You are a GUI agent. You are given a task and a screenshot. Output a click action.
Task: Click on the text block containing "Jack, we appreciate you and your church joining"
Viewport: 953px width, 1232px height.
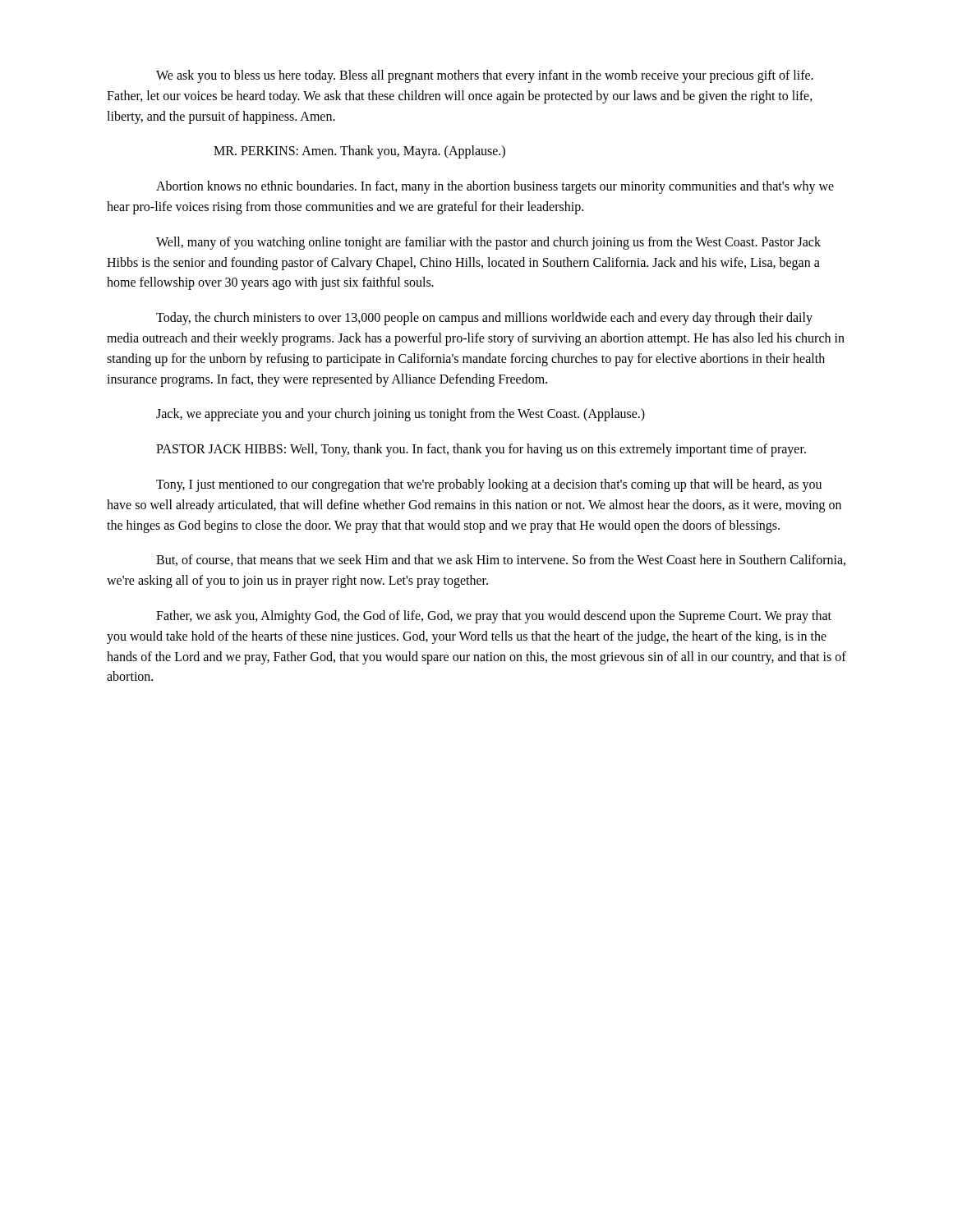[401, 414]
